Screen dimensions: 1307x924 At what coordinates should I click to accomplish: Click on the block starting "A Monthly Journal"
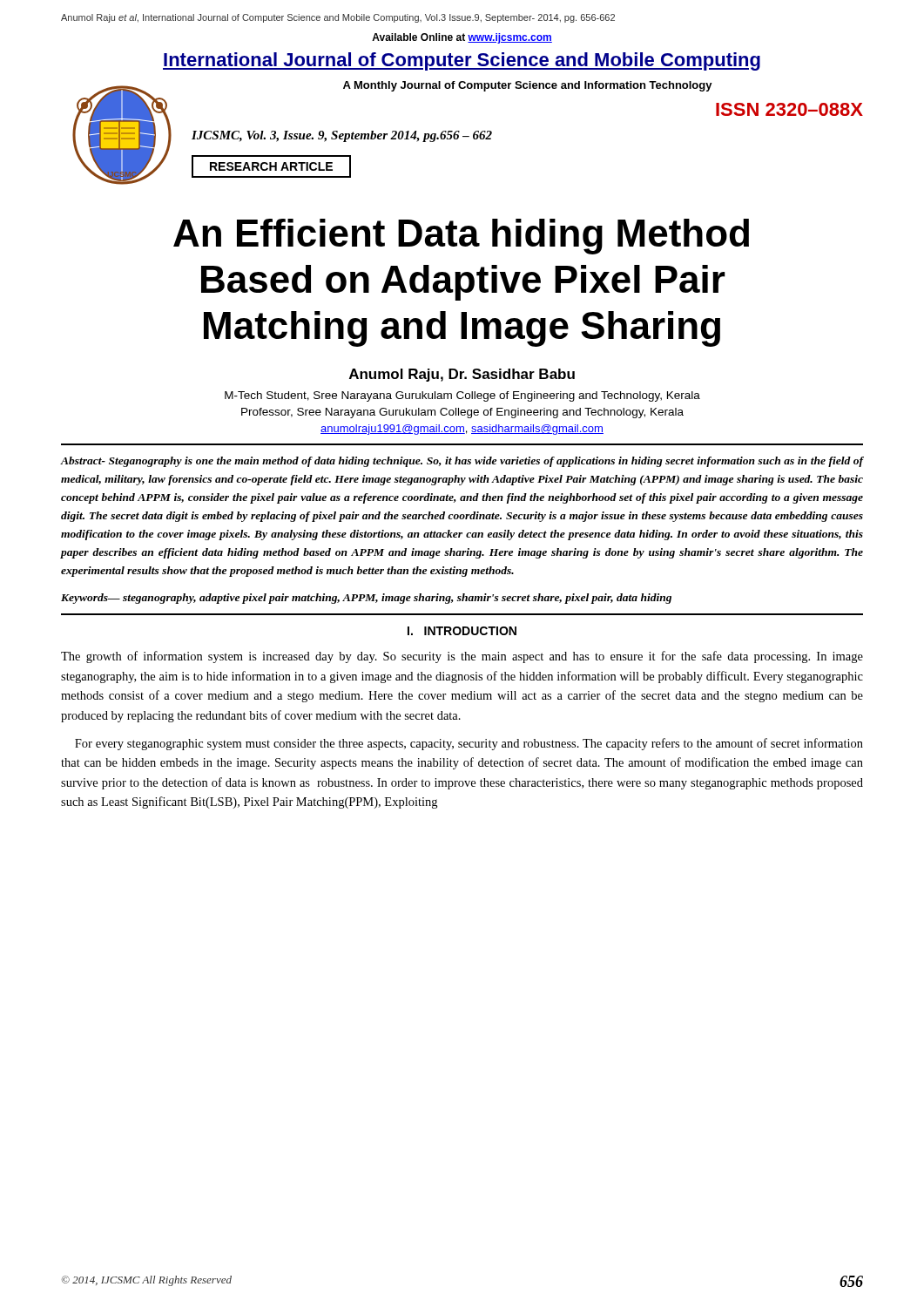[x=527, y=85]
